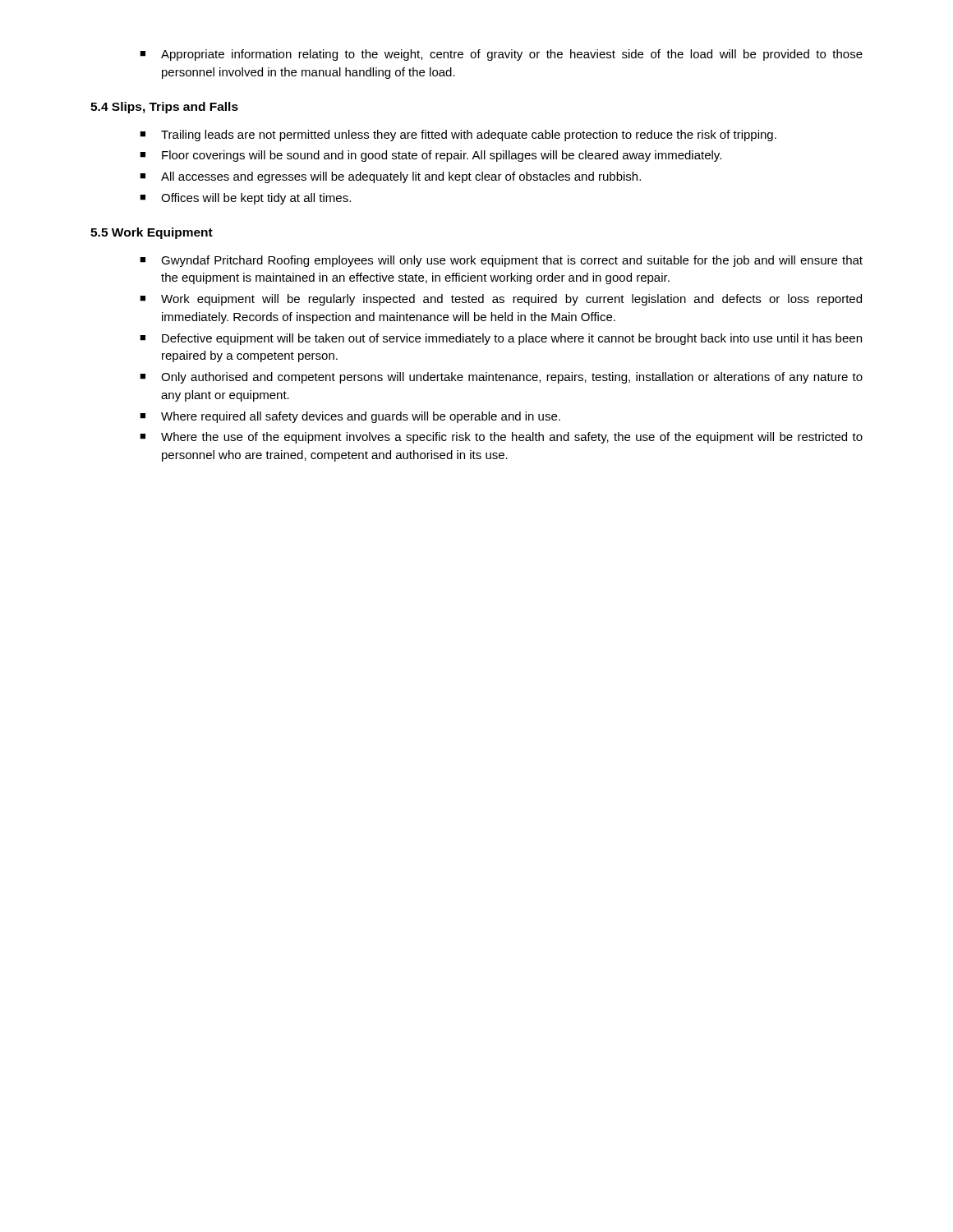Click on the passage starting "5.4 Slips, Trips and"
Screen dimensions: 1232x953
tap(164, 106)
